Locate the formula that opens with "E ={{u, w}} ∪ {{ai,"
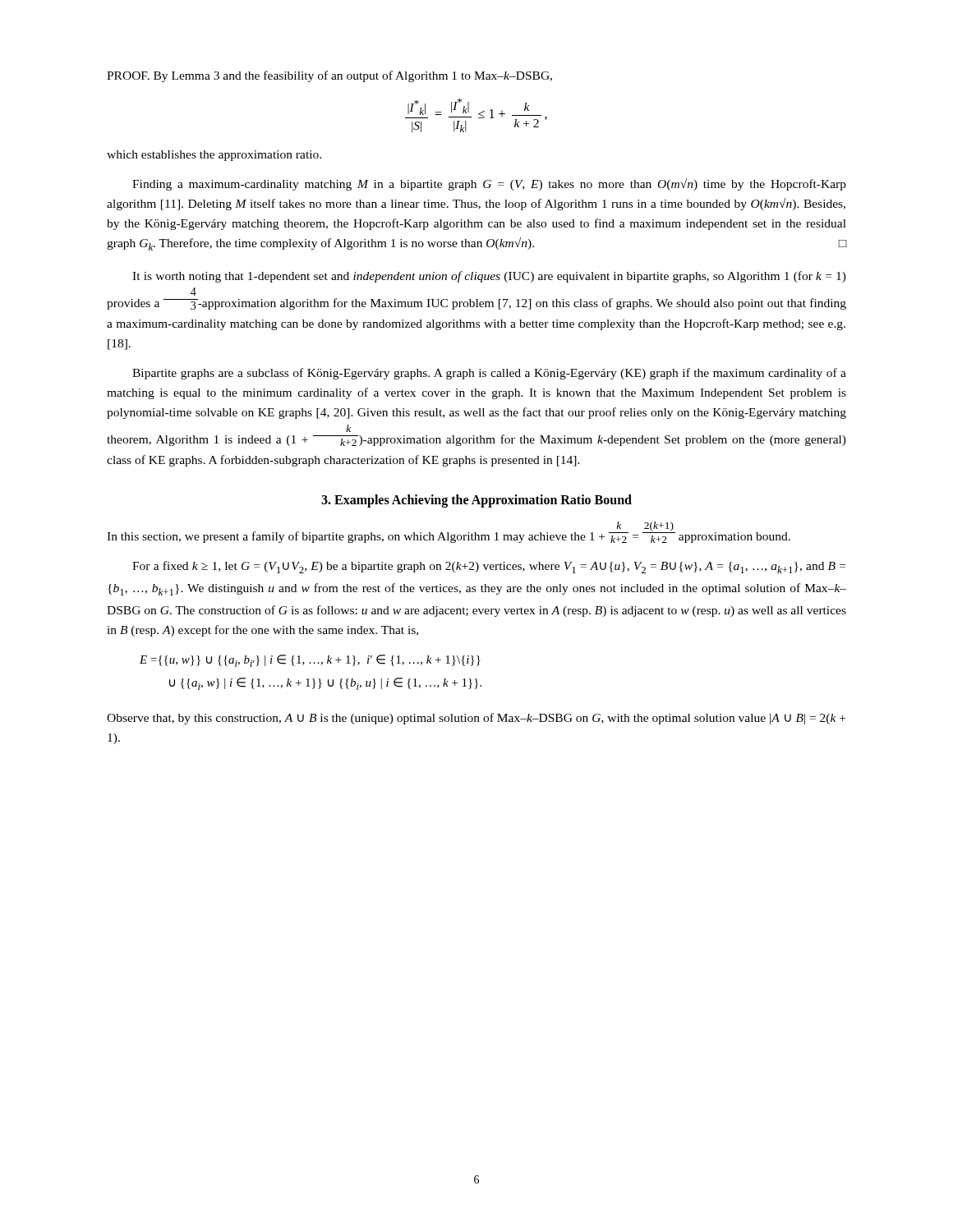This screenshot has width=953, height=1232. click(x=311, y=673)
